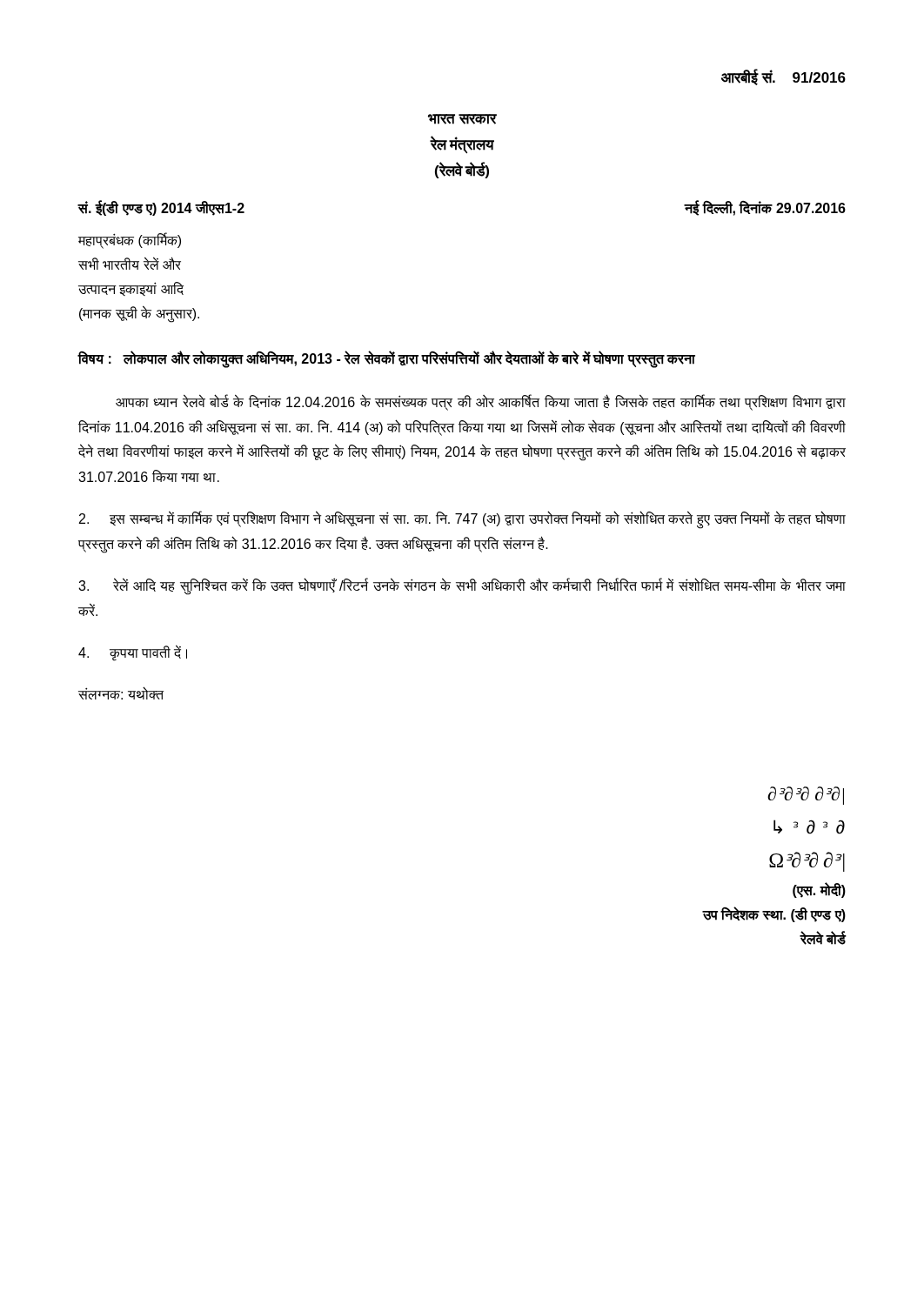This screenshot has height=1305, width=924.
Task: Locate the block of text that opens with "इस सम्बन्ध में"
Action: [x=462, y=531]
